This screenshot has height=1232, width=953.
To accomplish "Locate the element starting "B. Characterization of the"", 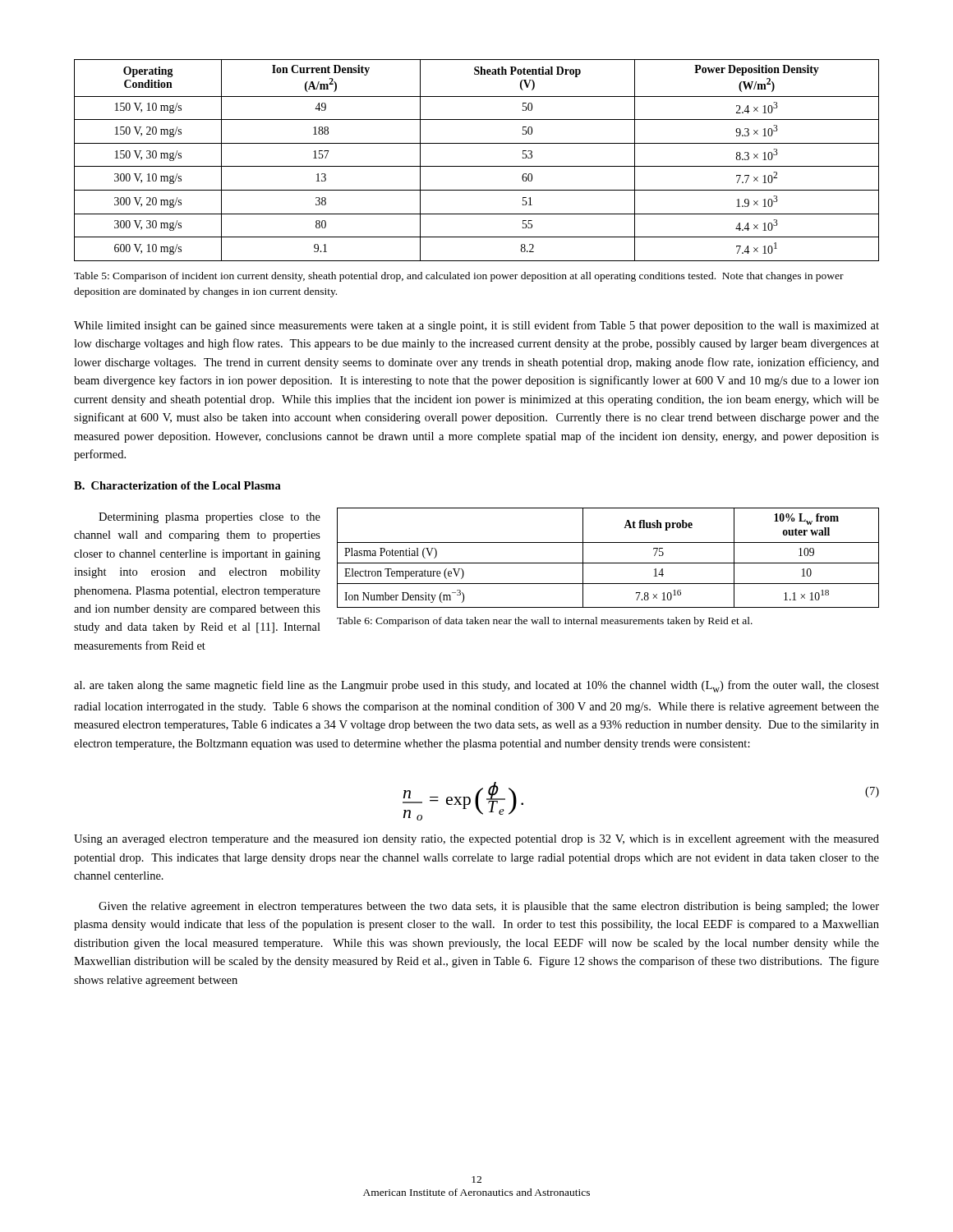I will 177,485.
